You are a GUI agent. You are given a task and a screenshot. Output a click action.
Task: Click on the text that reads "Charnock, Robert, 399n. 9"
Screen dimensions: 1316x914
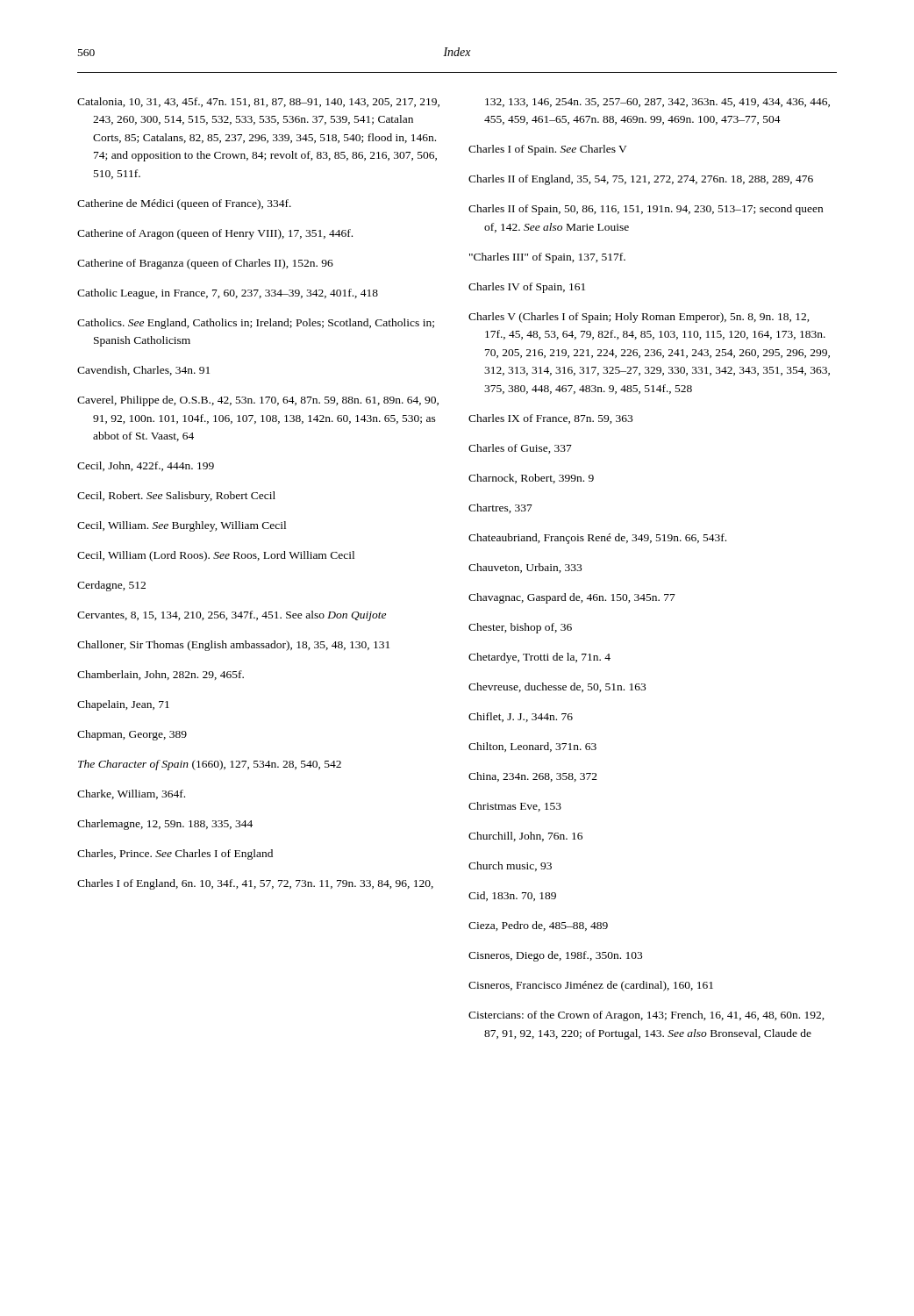[x=531, y=479]
